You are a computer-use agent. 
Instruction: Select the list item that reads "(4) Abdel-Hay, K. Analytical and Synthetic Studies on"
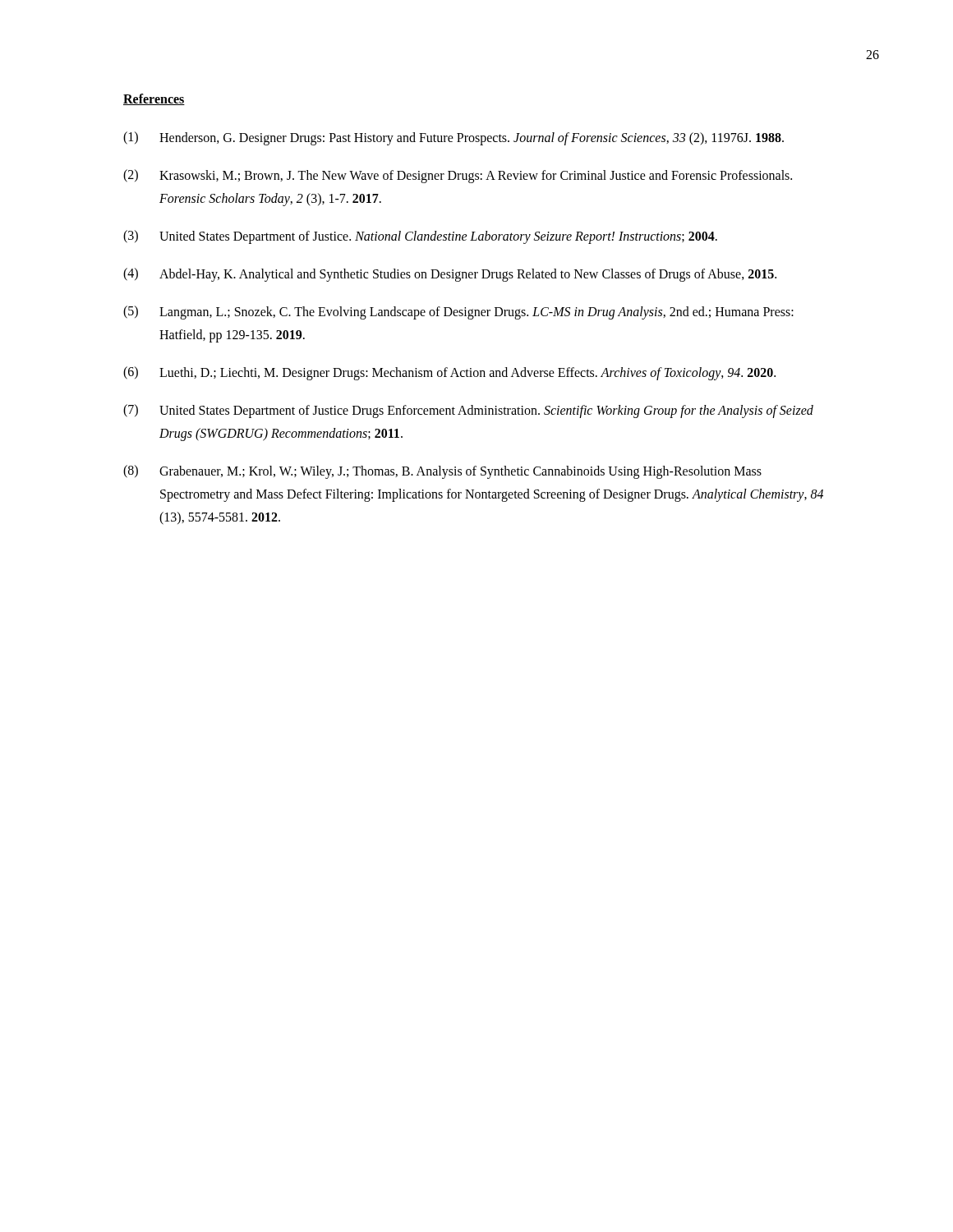click(x=450, y=274)
